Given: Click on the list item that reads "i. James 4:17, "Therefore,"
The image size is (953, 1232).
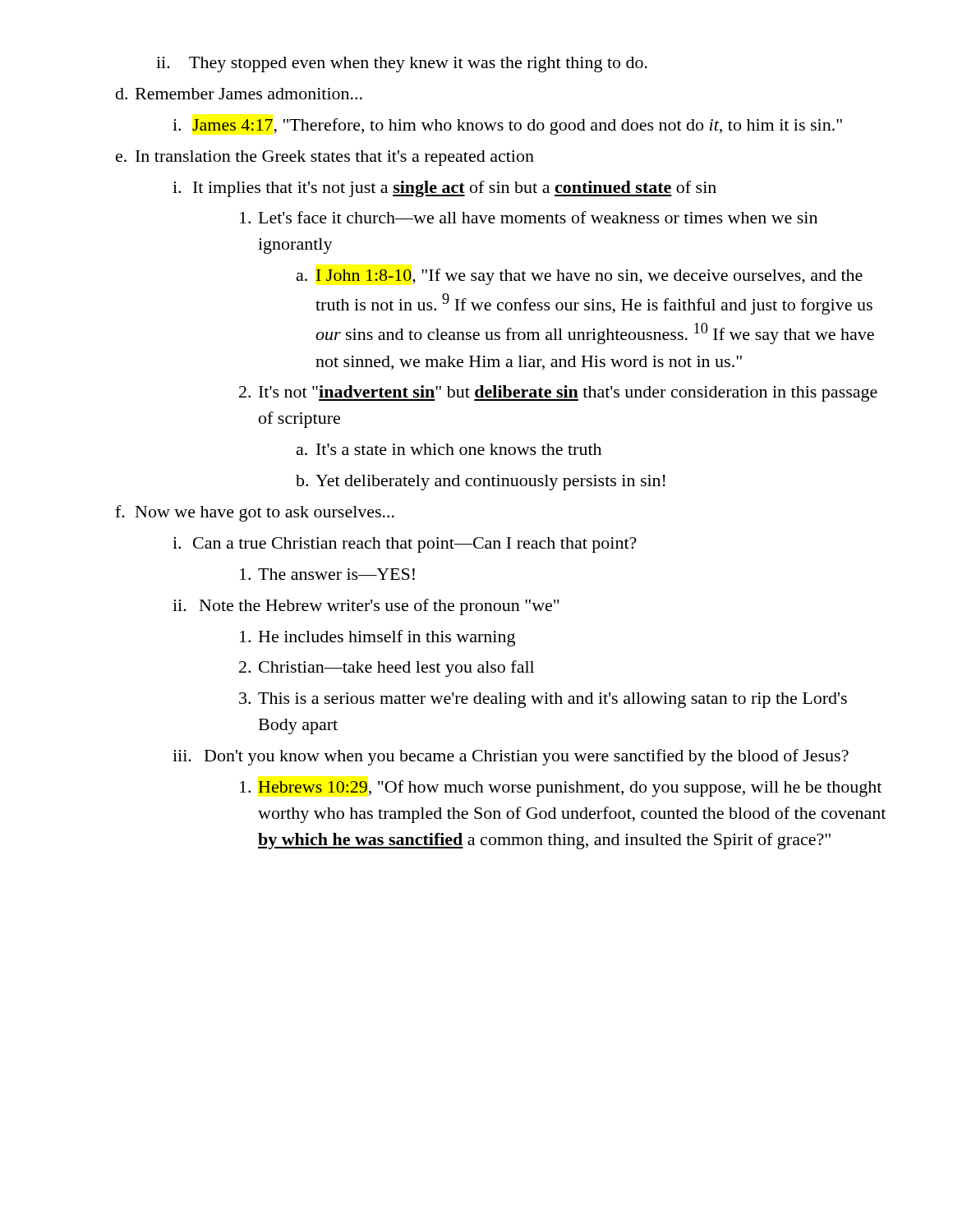Looking at the screenshot, I should tap(530, 125).
